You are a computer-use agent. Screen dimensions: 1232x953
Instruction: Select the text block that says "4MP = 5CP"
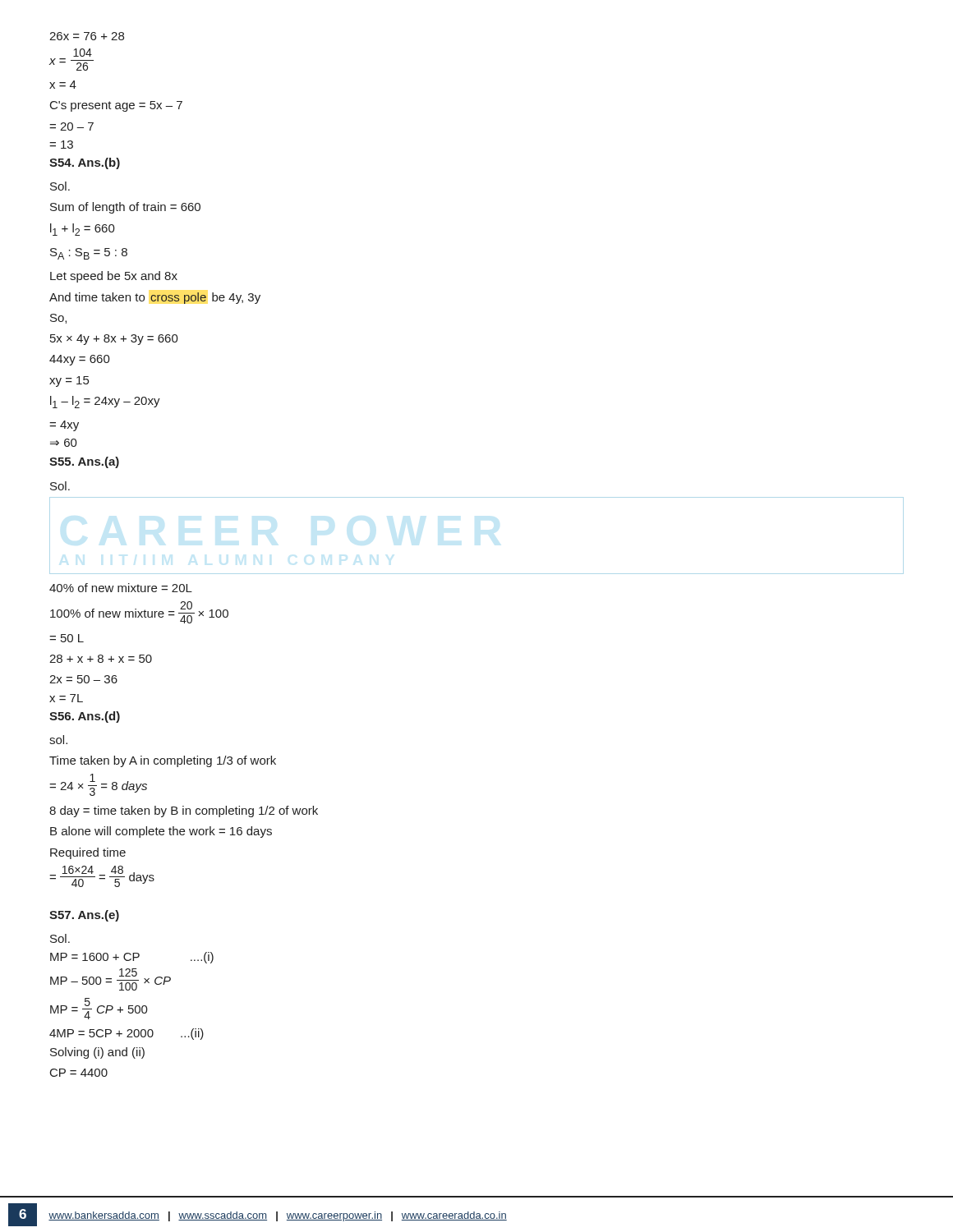127,1033
